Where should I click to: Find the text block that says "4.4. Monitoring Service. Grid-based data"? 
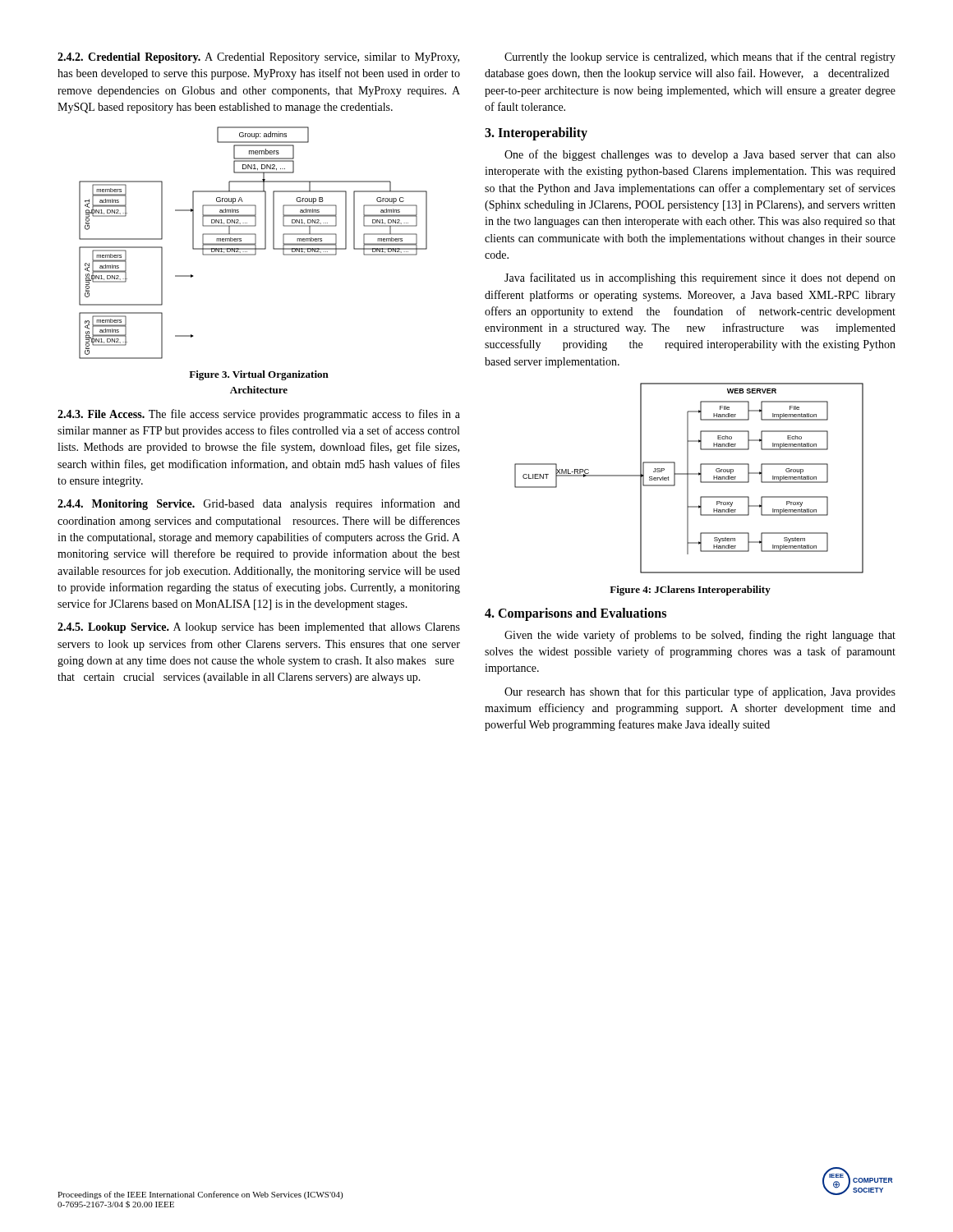(259, 555)
